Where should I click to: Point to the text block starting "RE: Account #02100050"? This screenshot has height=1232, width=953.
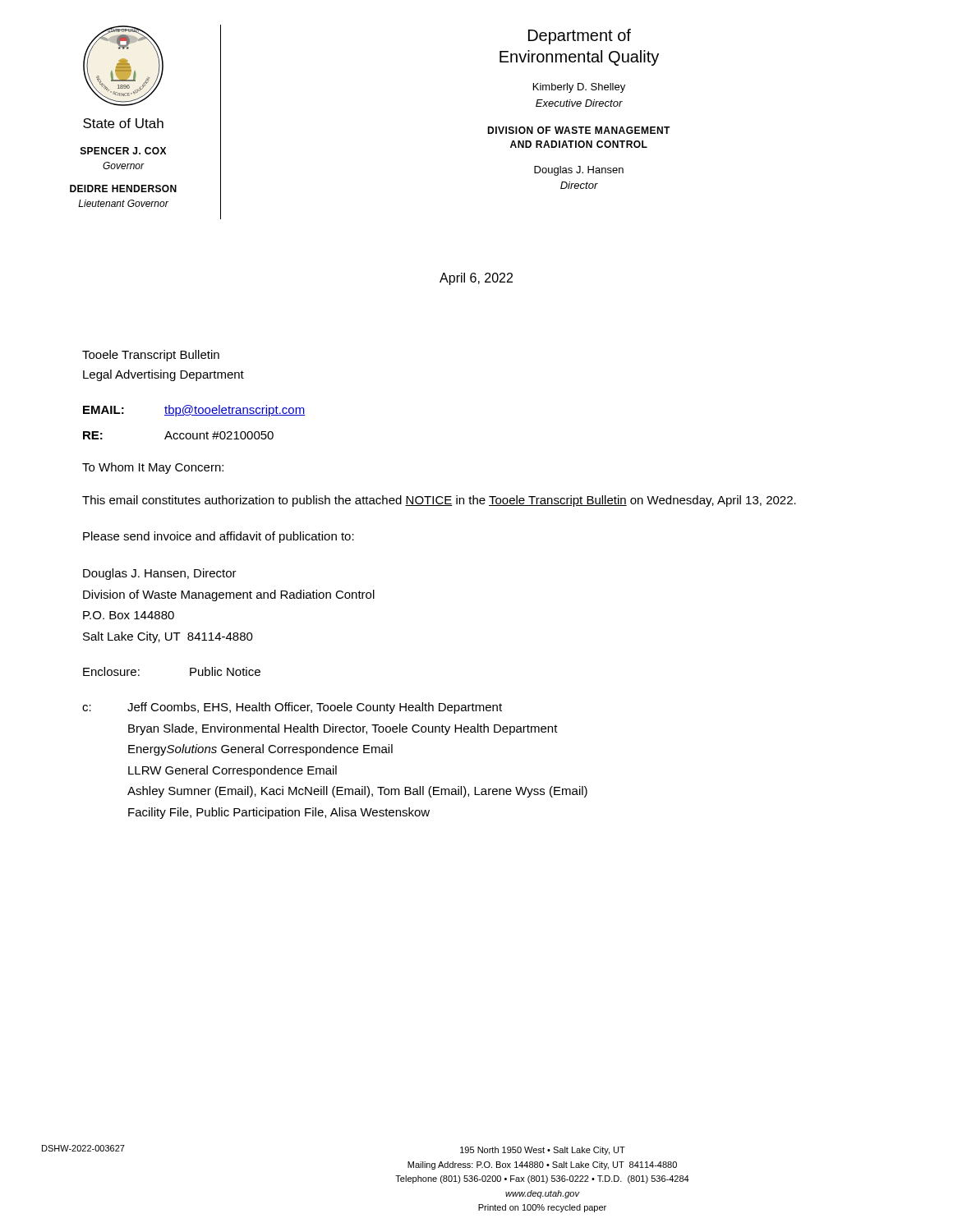[x=178, y=435]
